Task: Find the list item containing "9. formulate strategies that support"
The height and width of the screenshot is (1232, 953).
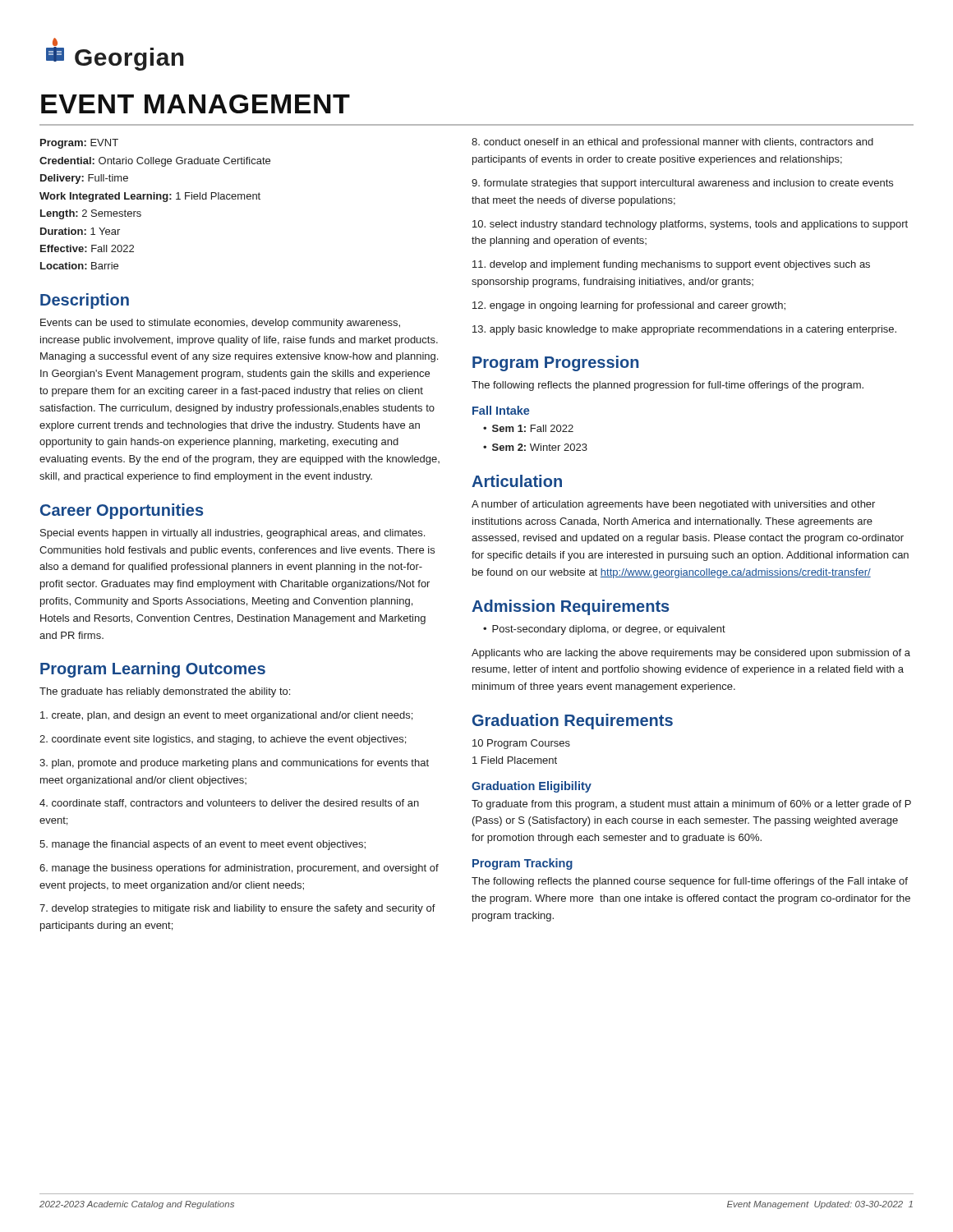Action: pyautogui.click(x=683, y=191)
